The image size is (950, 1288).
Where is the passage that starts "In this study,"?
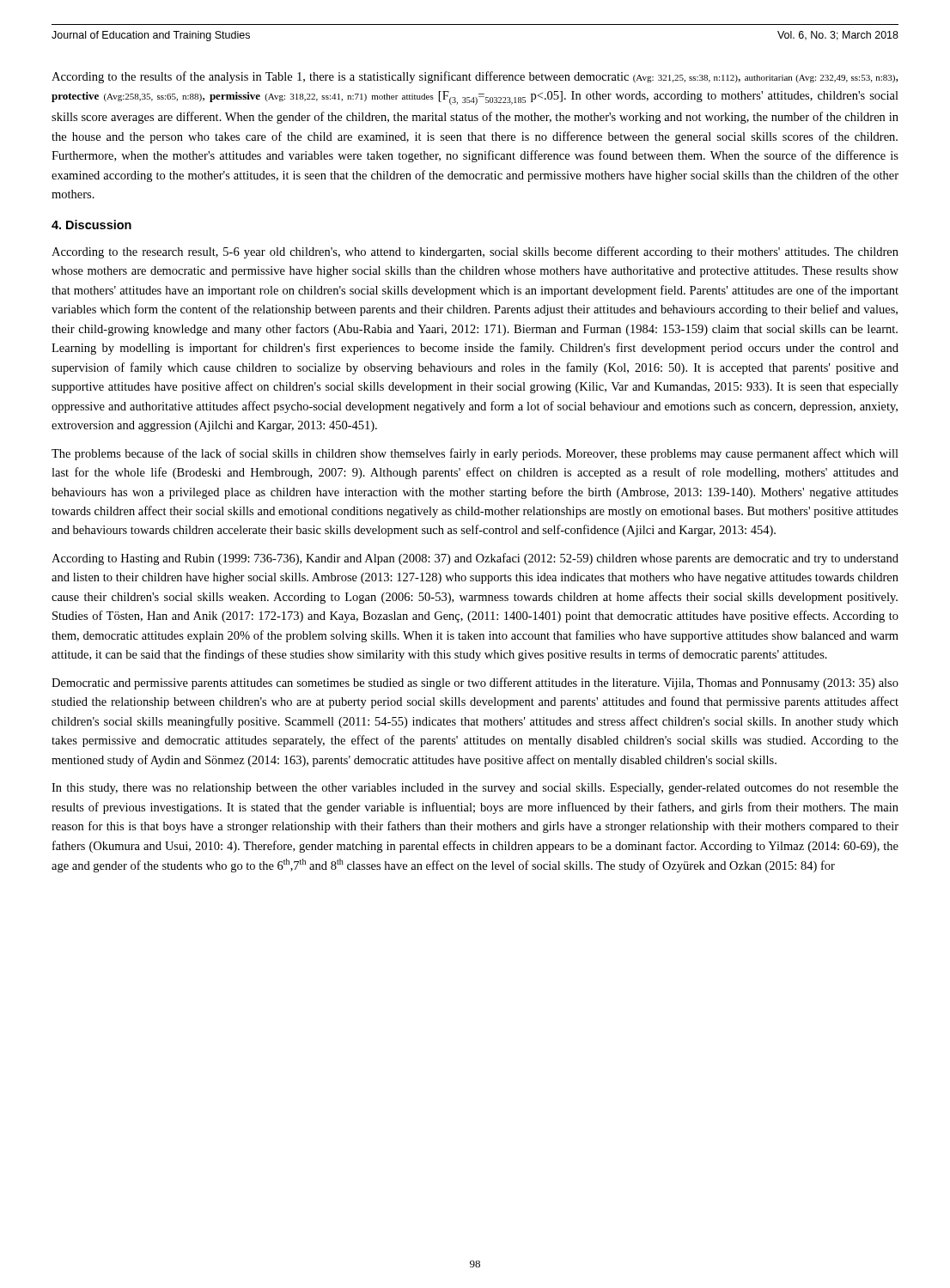click(475, 827)
